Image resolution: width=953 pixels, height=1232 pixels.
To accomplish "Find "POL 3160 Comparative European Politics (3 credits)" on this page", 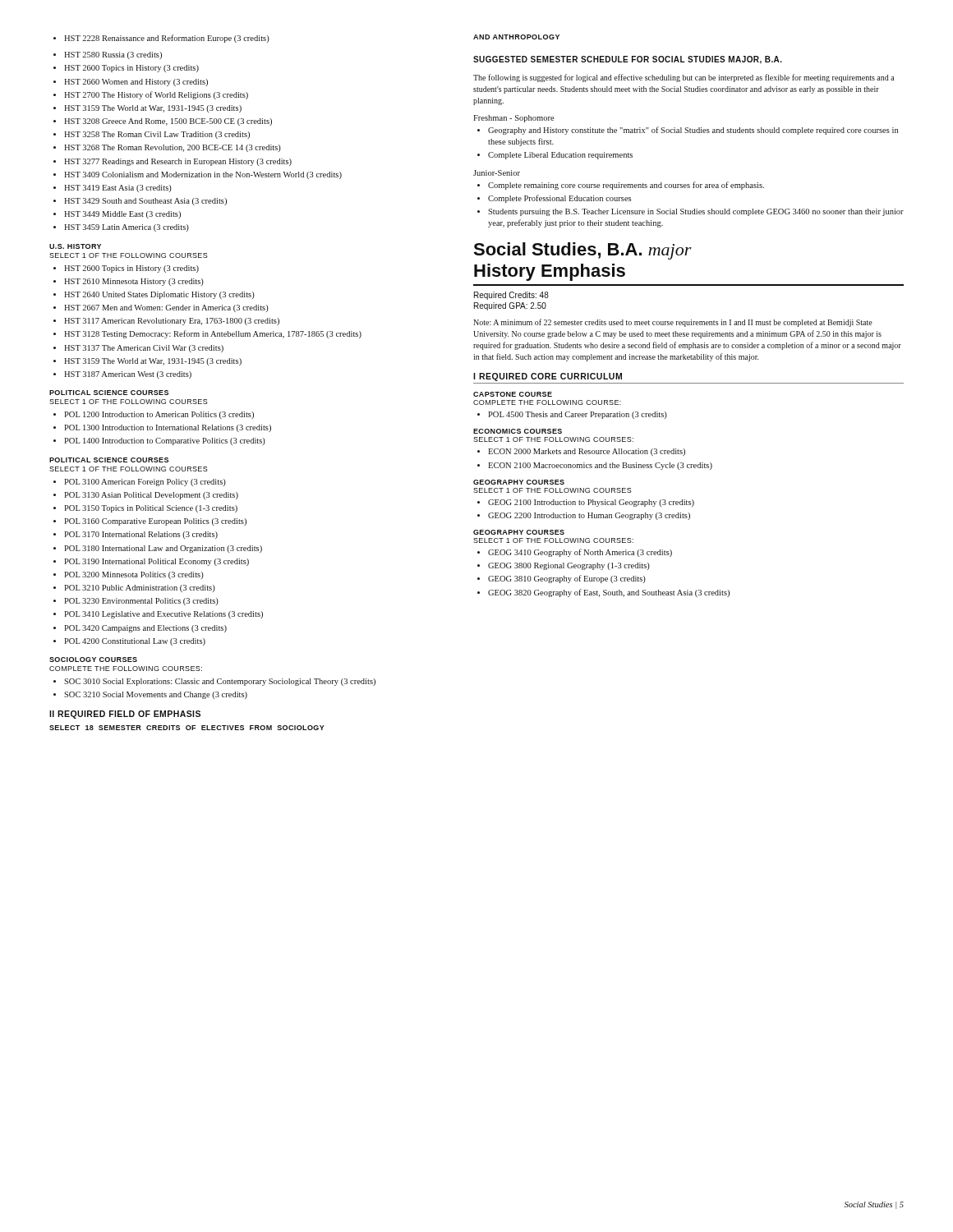I will click(246, 522).
